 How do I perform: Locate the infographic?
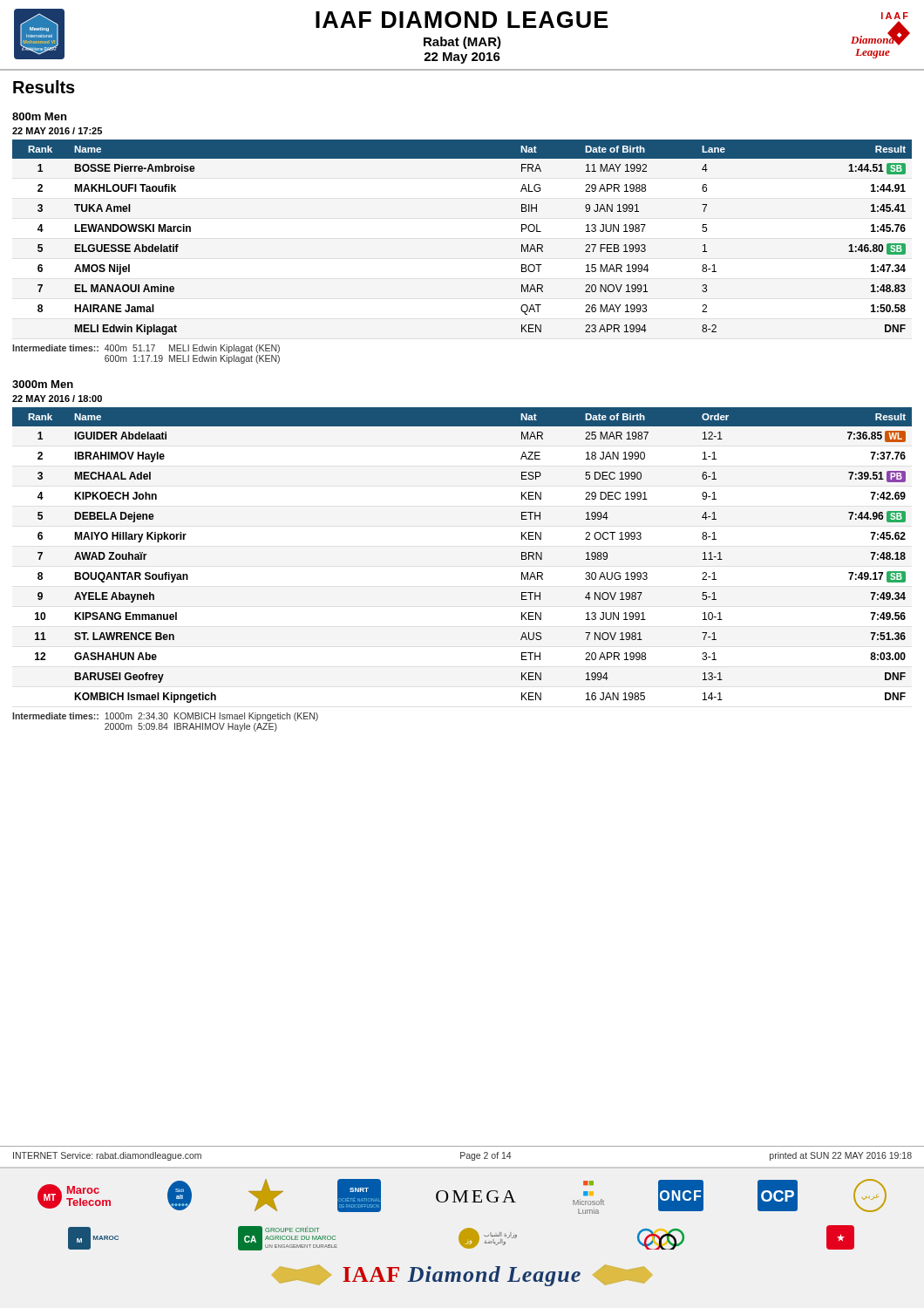point(462,1237)
